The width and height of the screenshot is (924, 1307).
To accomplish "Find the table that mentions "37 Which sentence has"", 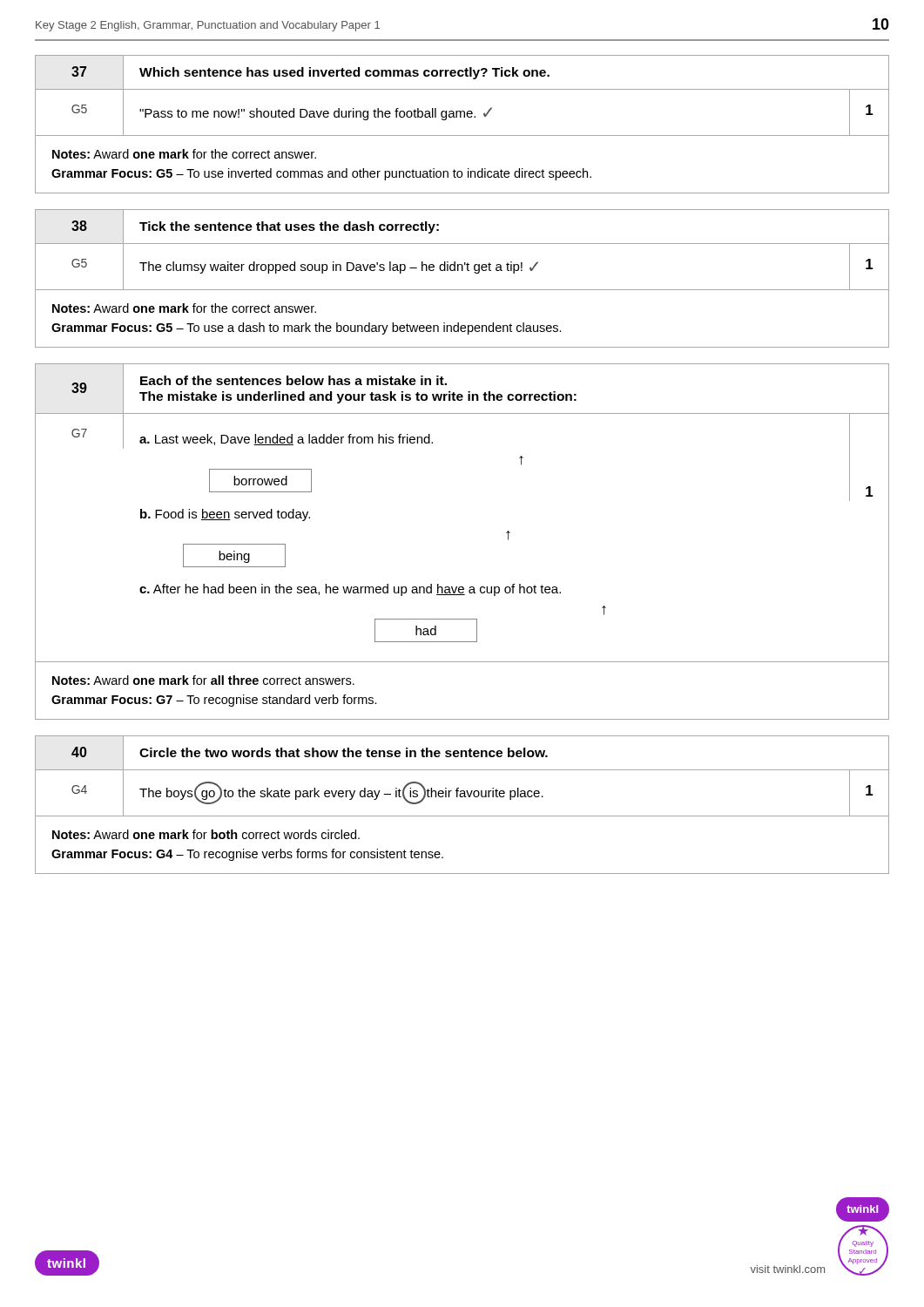I will (x=462, y=95).
